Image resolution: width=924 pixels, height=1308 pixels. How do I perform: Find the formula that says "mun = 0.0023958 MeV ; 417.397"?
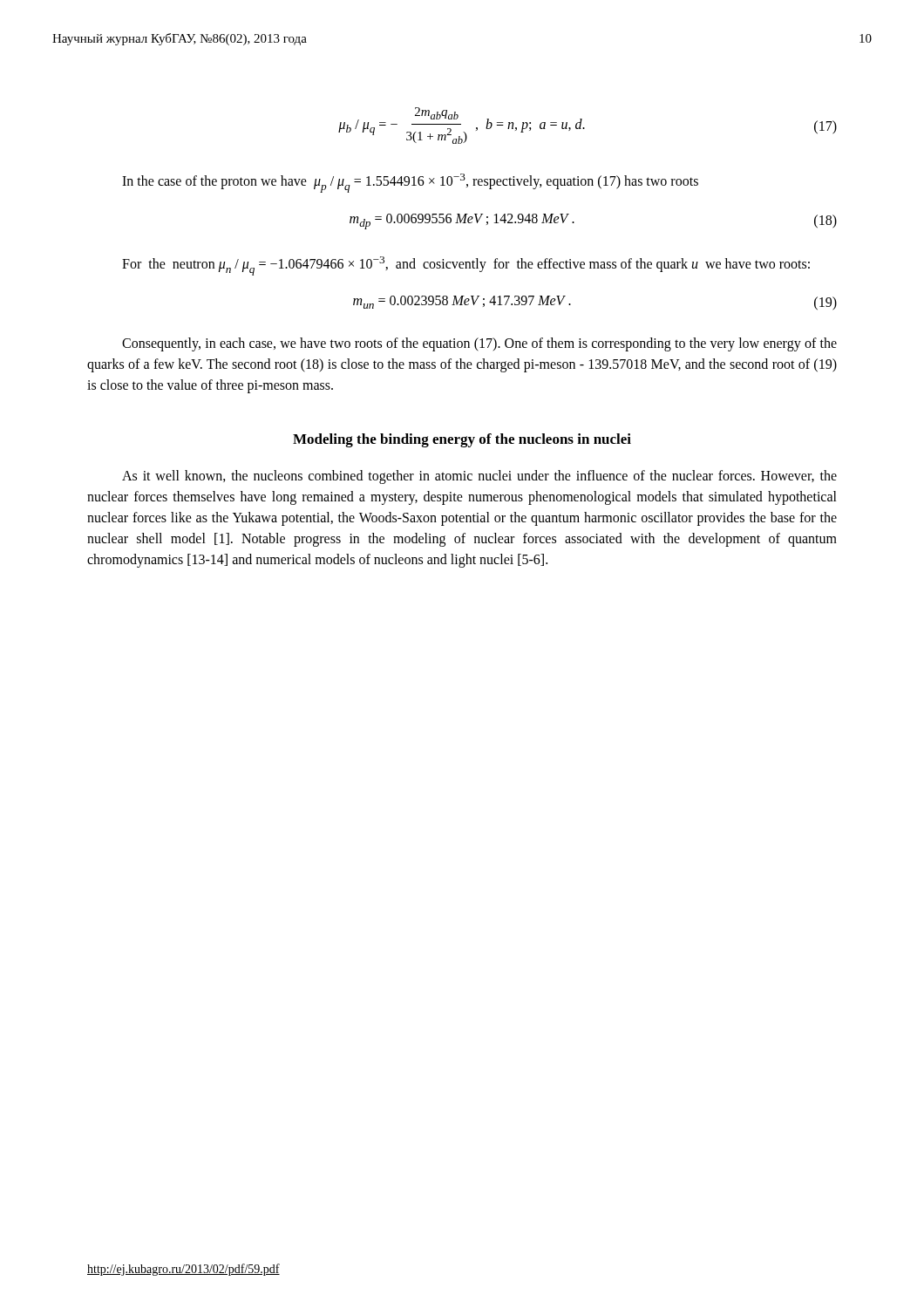(461, 303)
